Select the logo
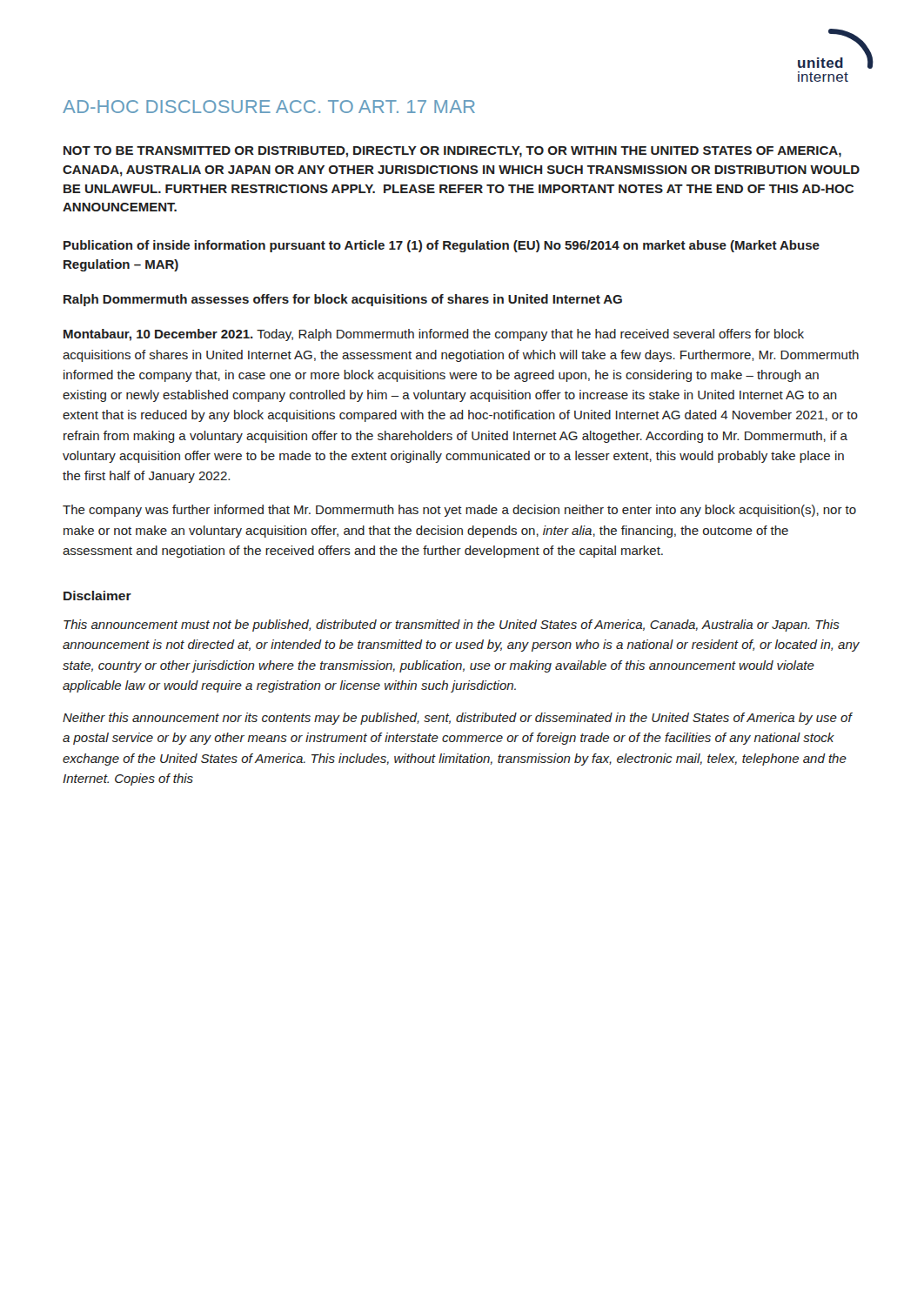 coord(831,55)
